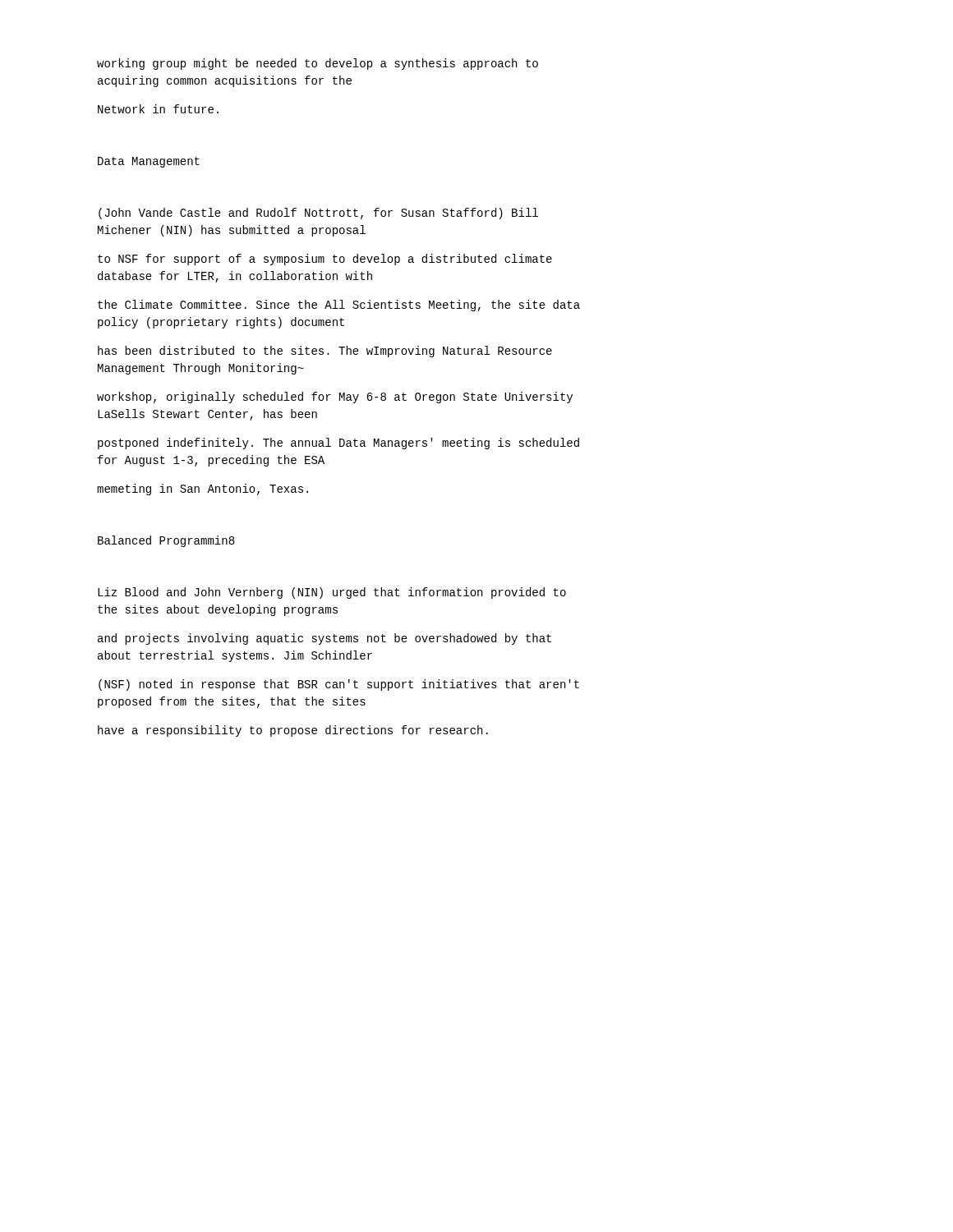The height and width of the screenshot is (1232, 953).
Task: Select the text starting "memeting in San"
Action: (204, 490)
